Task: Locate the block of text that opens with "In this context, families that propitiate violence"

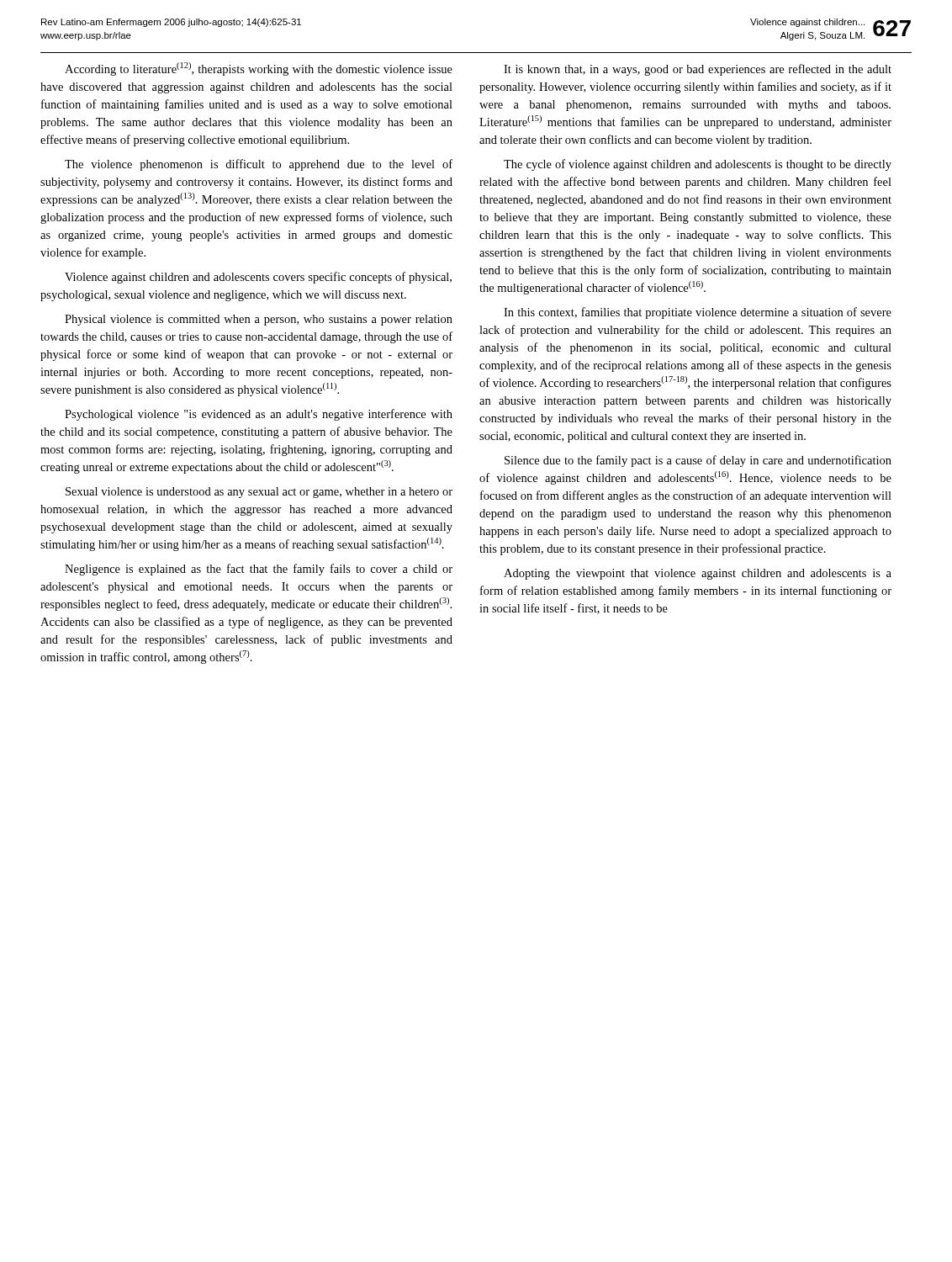Action: click(x=685, y=375)
